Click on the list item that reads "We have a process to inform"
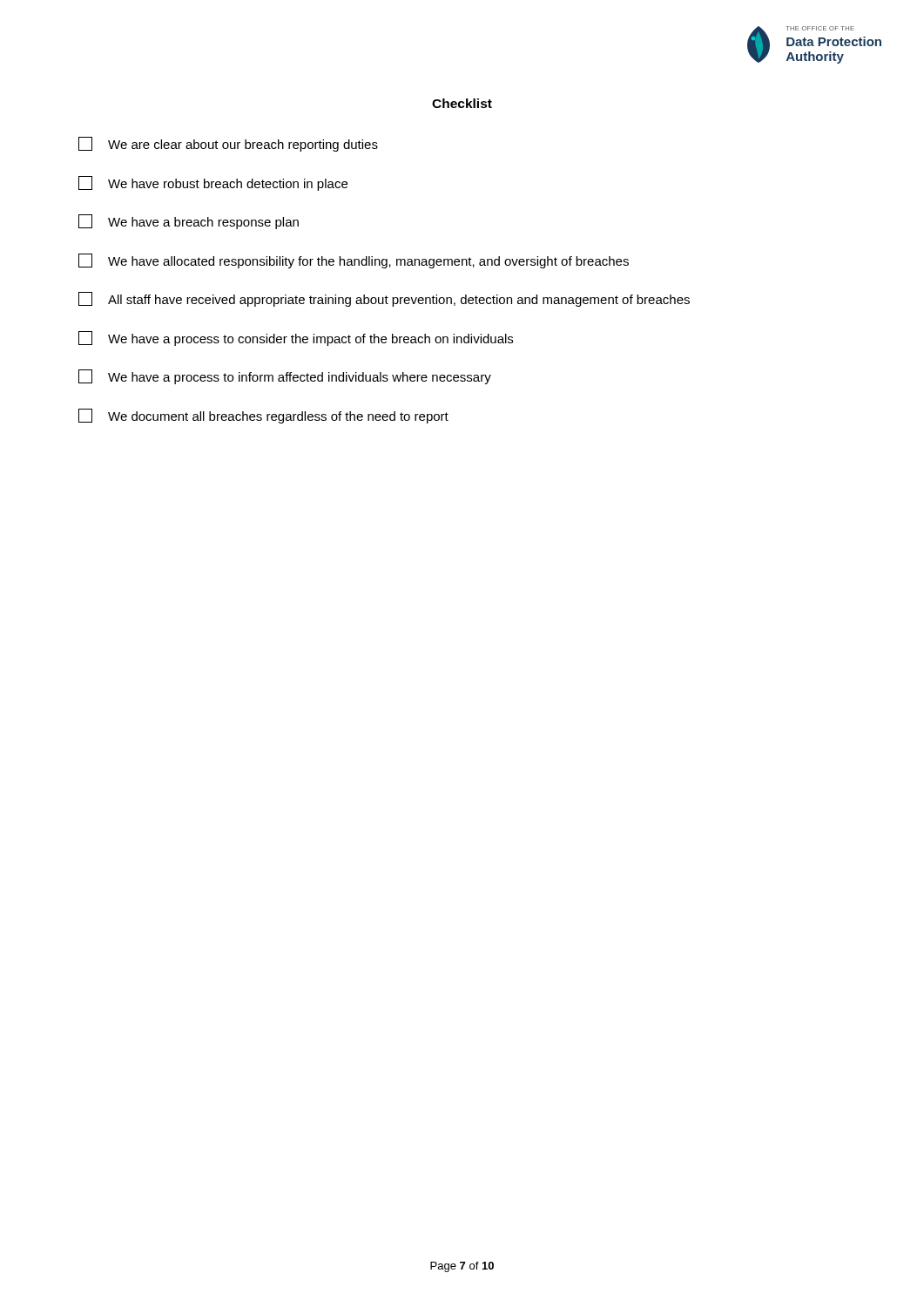 (x=285, y=377)
